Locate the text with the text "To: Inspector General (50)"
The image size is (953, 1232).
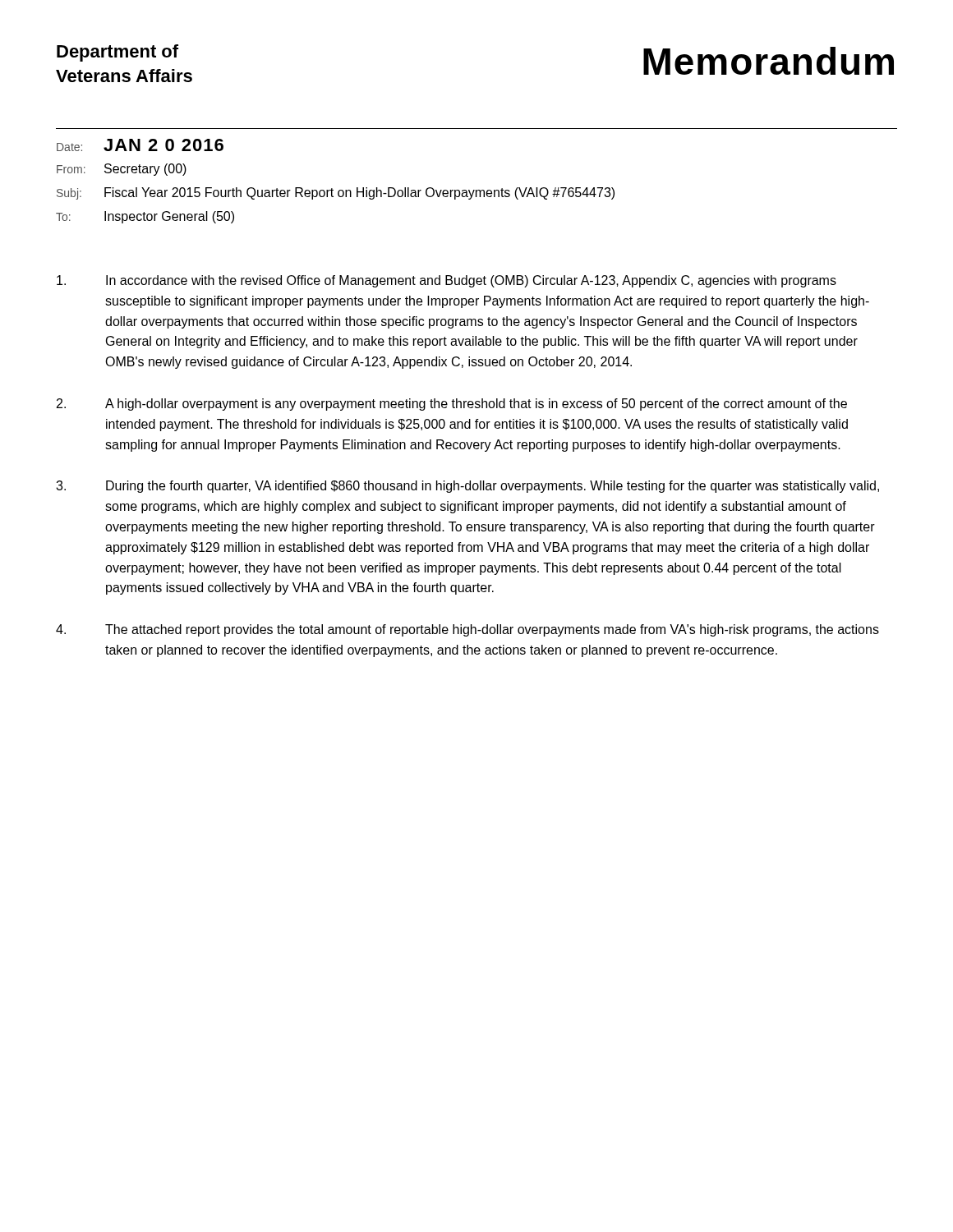[x=145, y=217]
